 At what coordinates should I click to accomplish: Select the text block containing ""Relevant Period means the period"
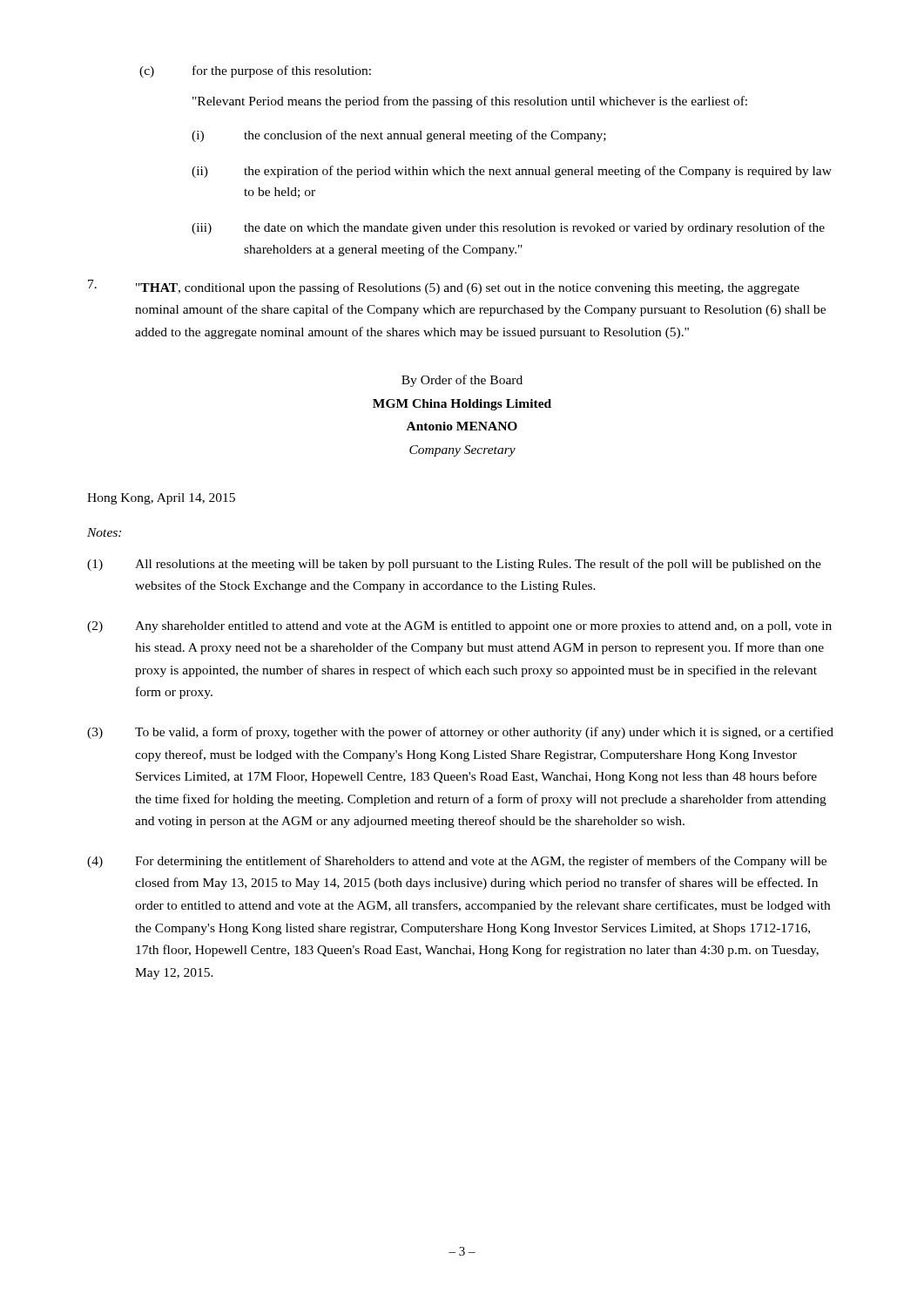(x=514, y=175)
